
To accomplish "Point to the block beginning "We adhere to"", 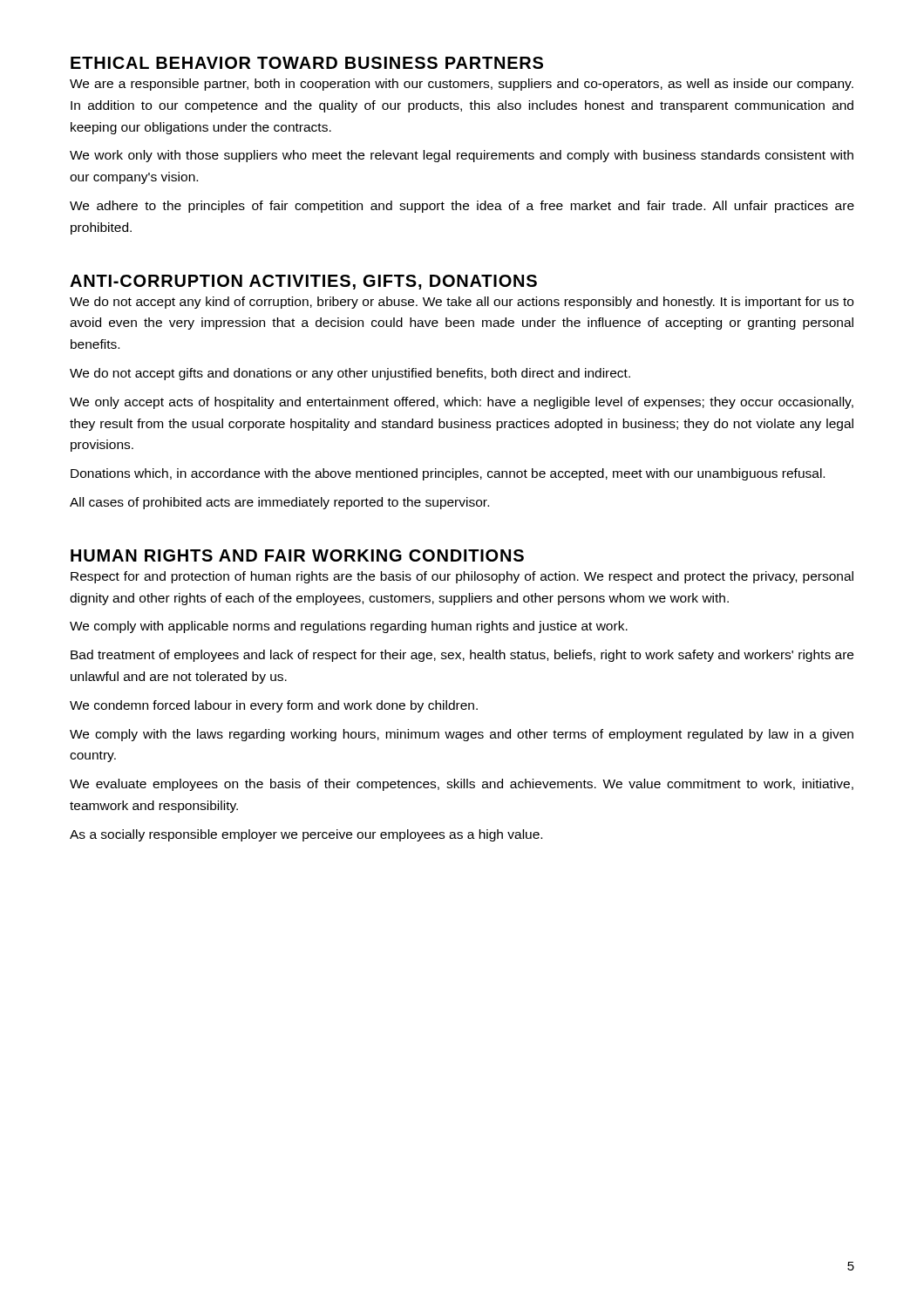I will pos(462,216).
